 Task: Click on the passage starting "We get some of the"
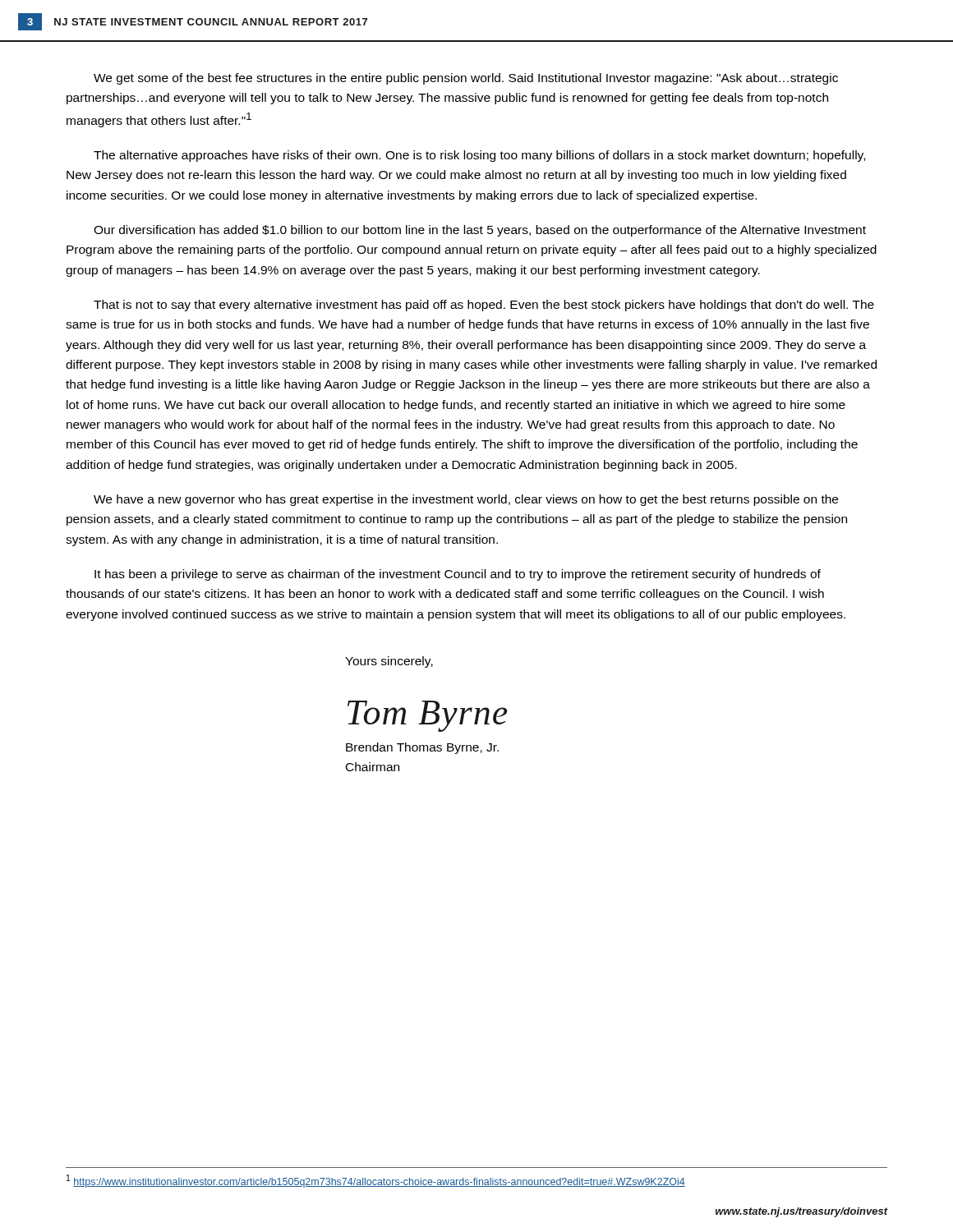click(472, 99)
